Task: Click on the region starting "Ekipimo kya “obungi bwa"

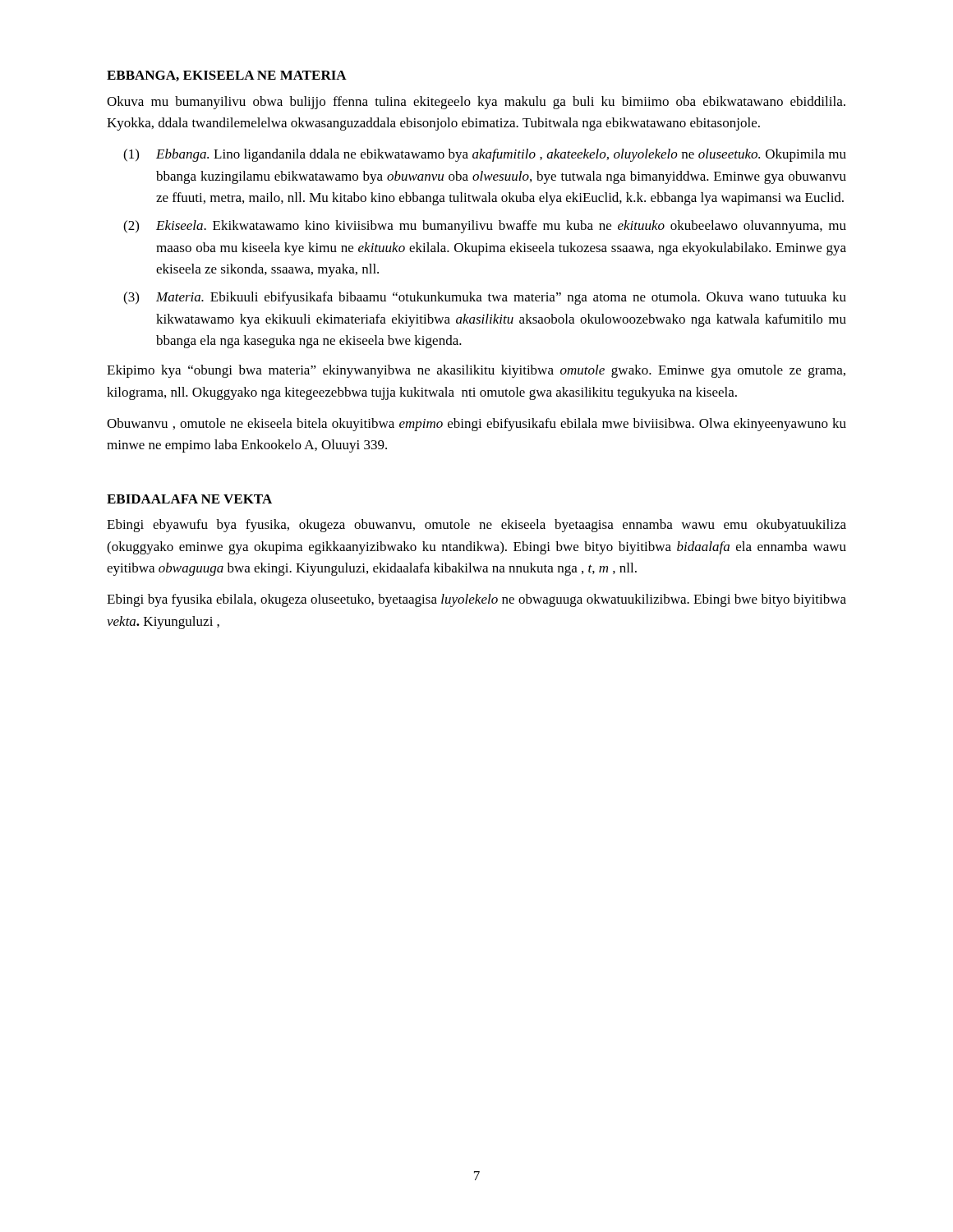Action: coord(476,381)
